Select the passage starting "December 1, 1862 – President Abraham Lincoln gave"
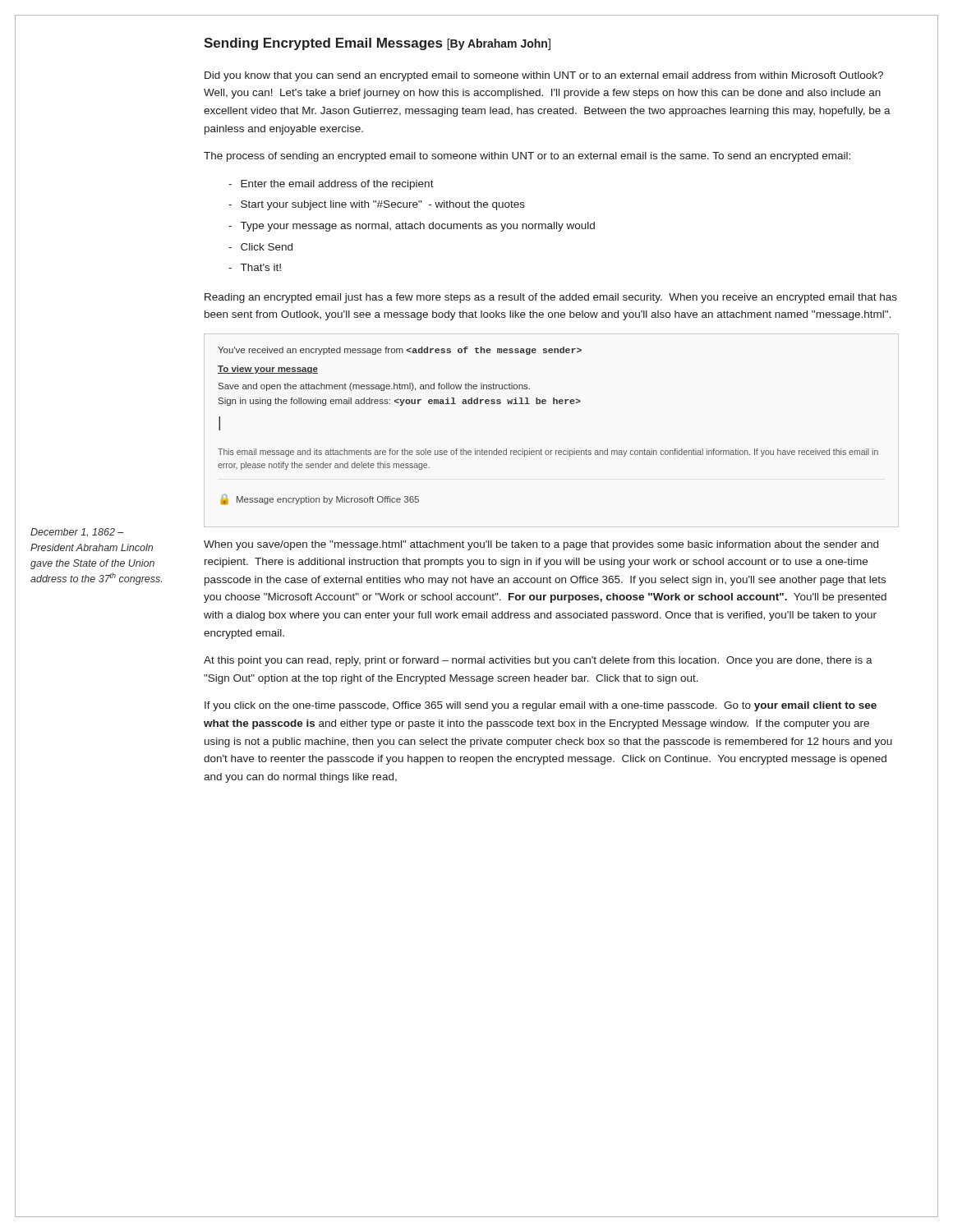953x1232 pixels. click(x=97, y=556)
